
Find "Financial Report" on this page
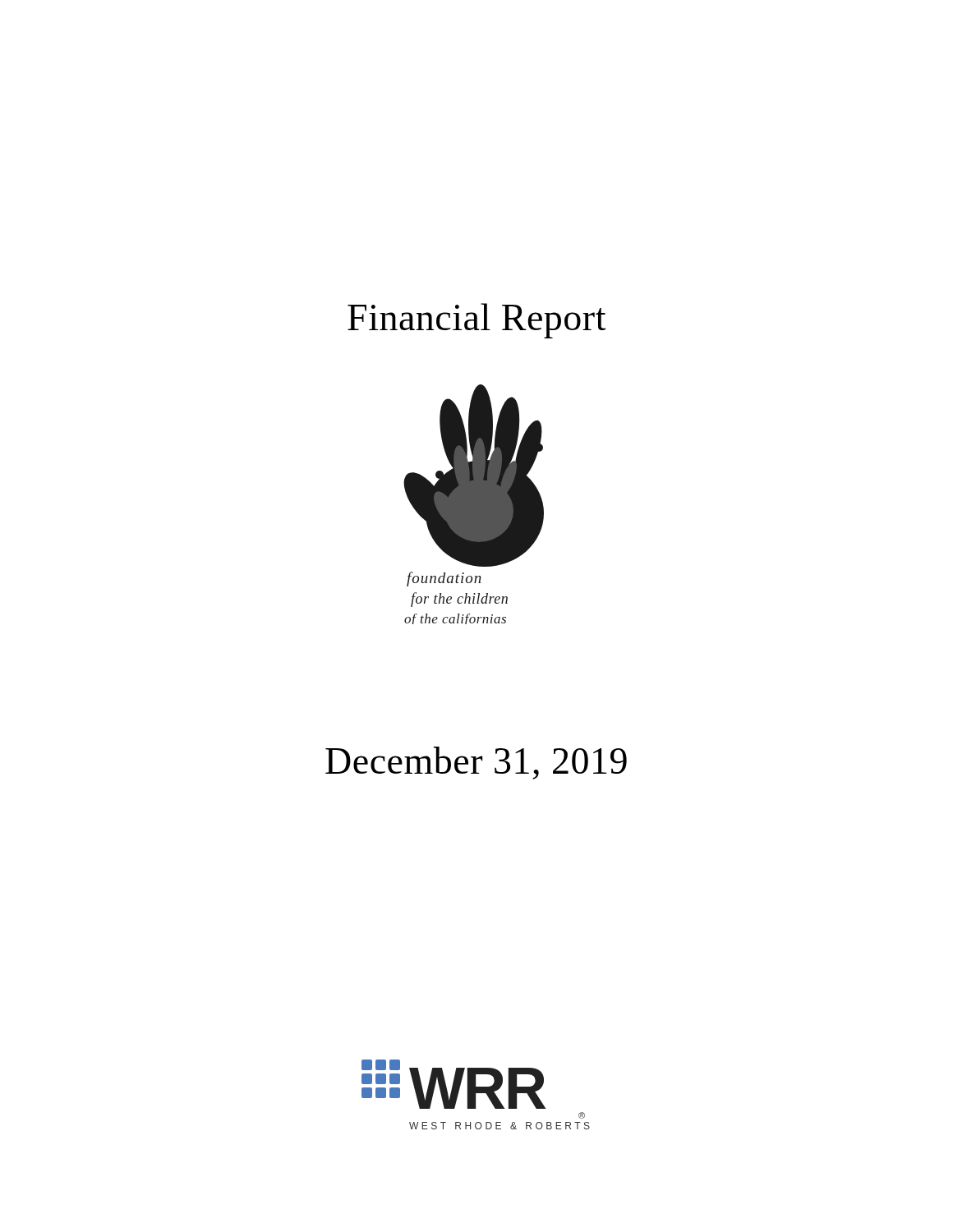click(x=476, y=317)
